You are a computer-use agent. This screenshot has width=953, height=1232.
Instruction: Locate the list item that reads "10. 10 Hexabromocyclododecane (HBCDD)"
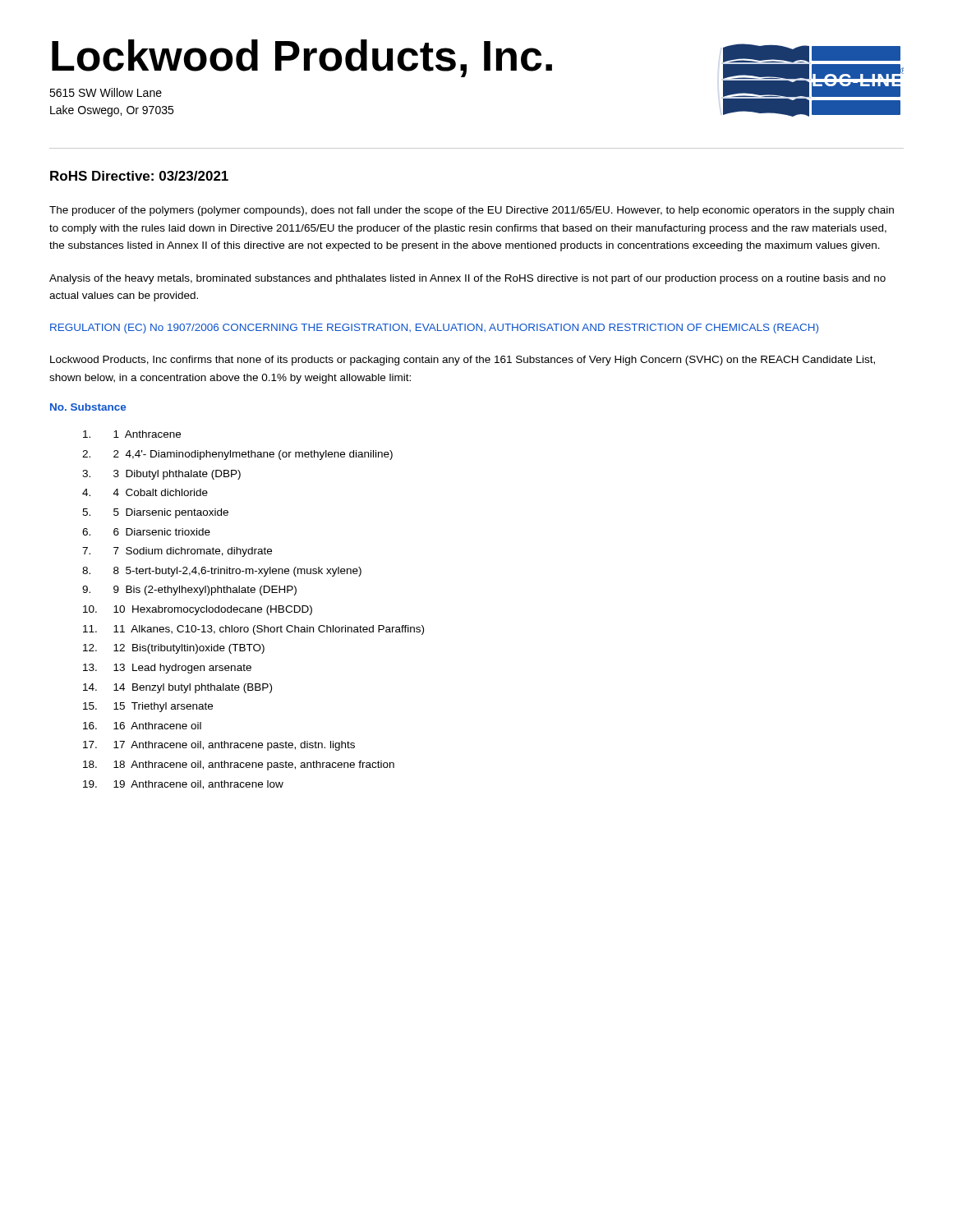click(x=197, y=609)
